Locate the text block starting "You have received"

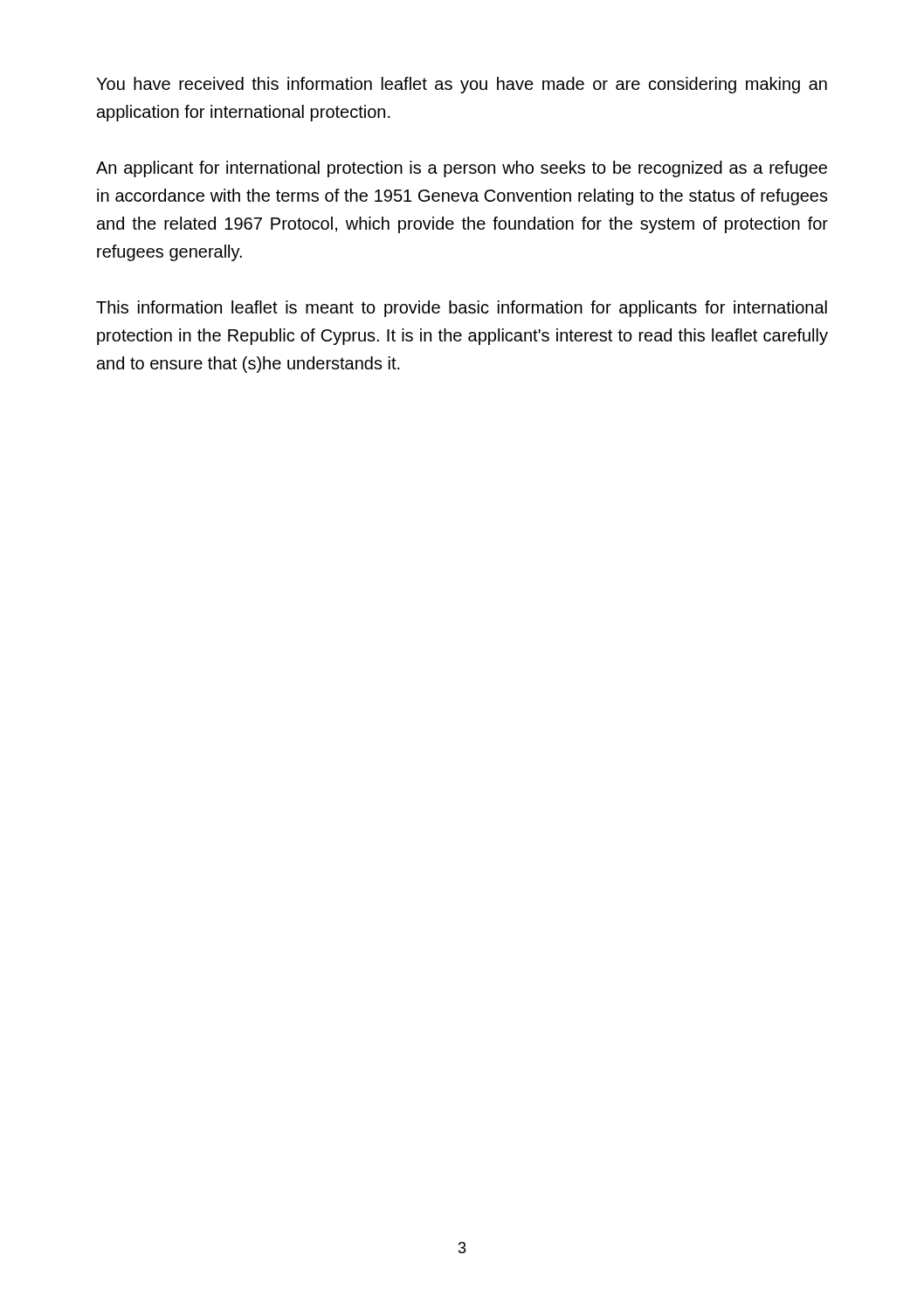point(462,98)
